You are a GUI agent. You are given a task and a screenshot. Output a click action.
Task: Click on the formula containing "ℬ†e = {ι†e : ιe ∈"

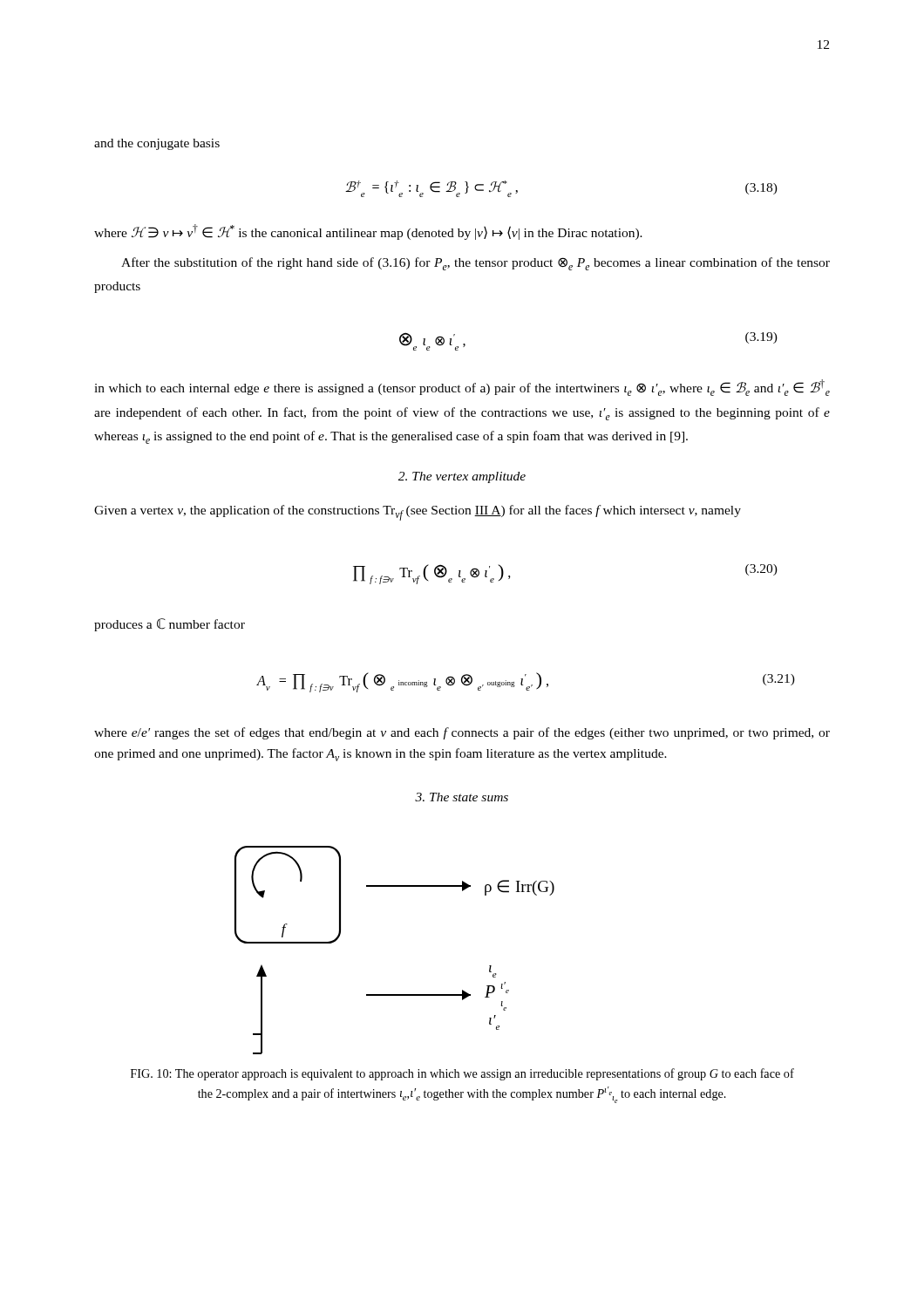[462, 187]
